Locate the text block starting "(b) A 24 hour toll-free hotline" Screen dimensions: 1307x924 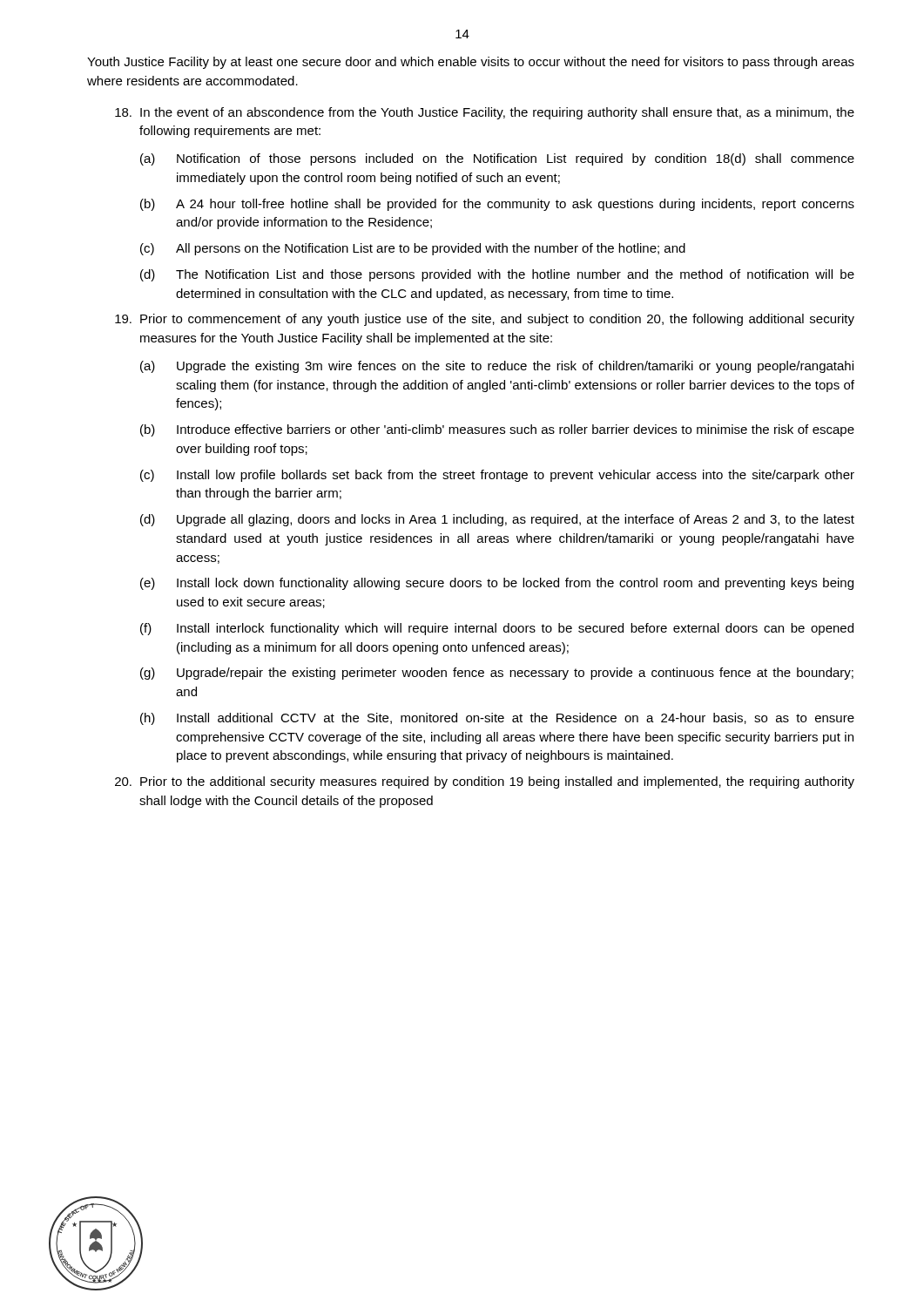tap(493, 213)
